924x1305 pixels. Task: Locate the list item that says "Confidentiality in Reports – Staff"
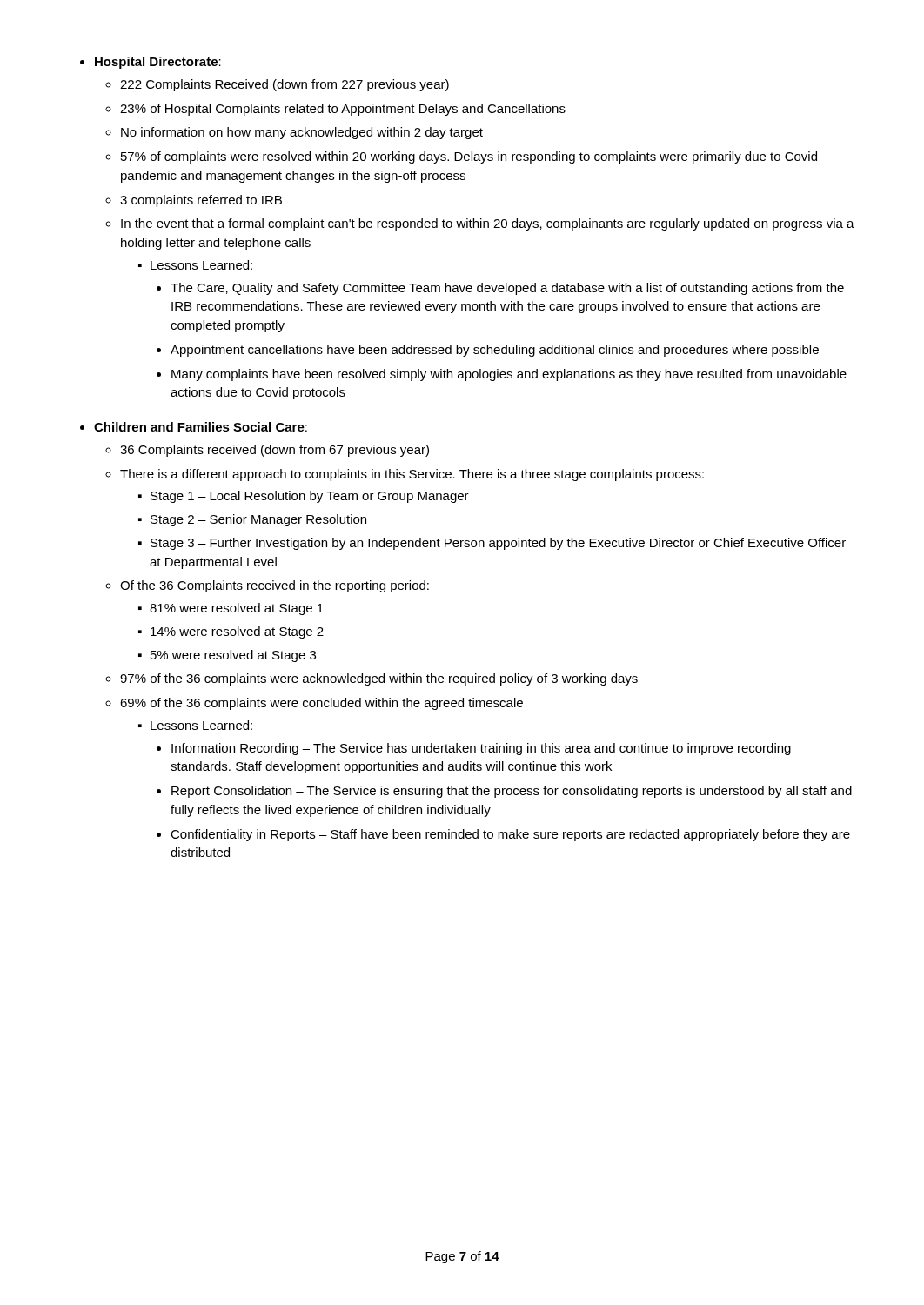510,843
